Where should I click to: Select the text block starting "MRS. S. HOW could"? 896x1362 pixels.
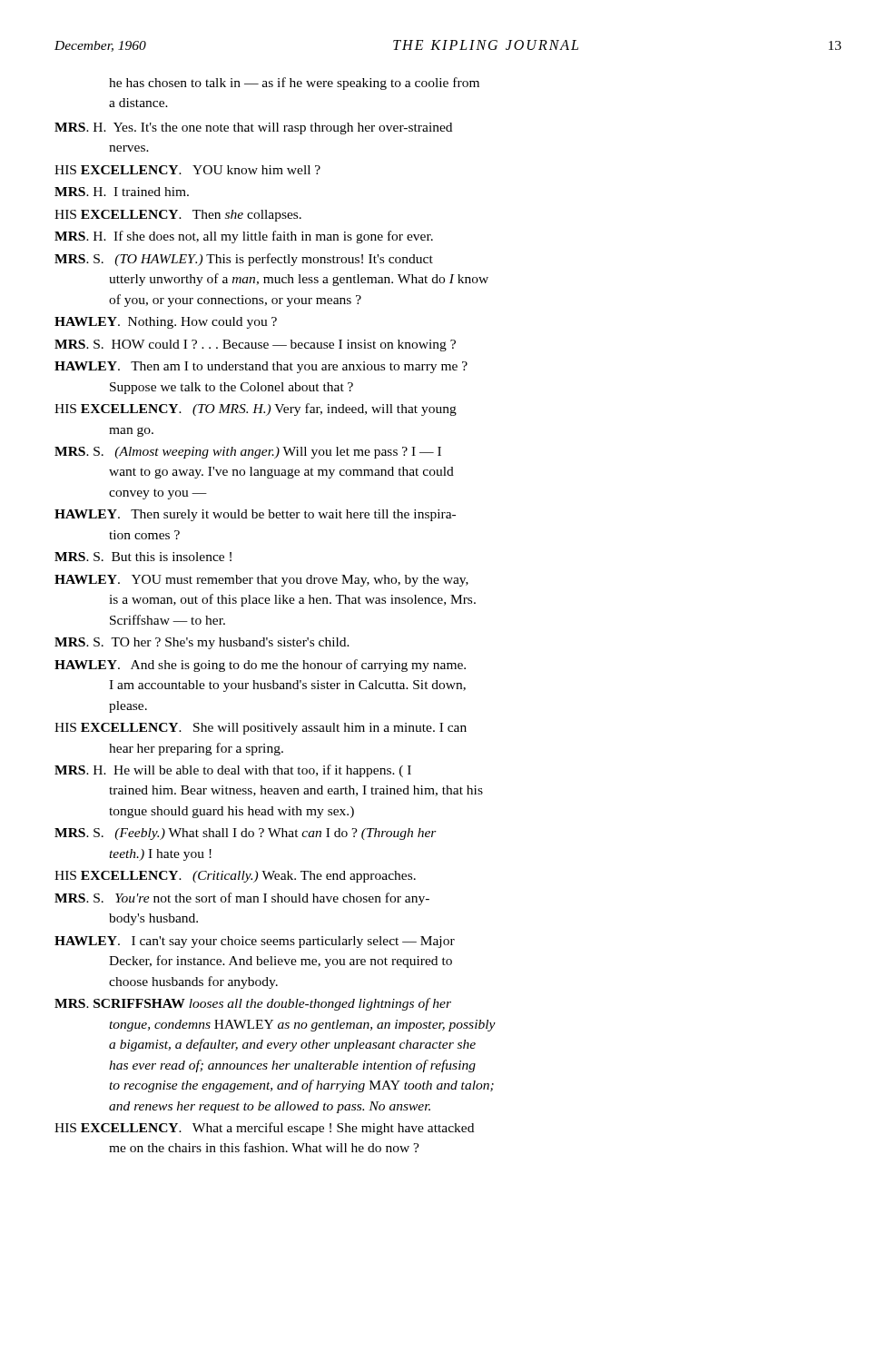click(255, 343)
